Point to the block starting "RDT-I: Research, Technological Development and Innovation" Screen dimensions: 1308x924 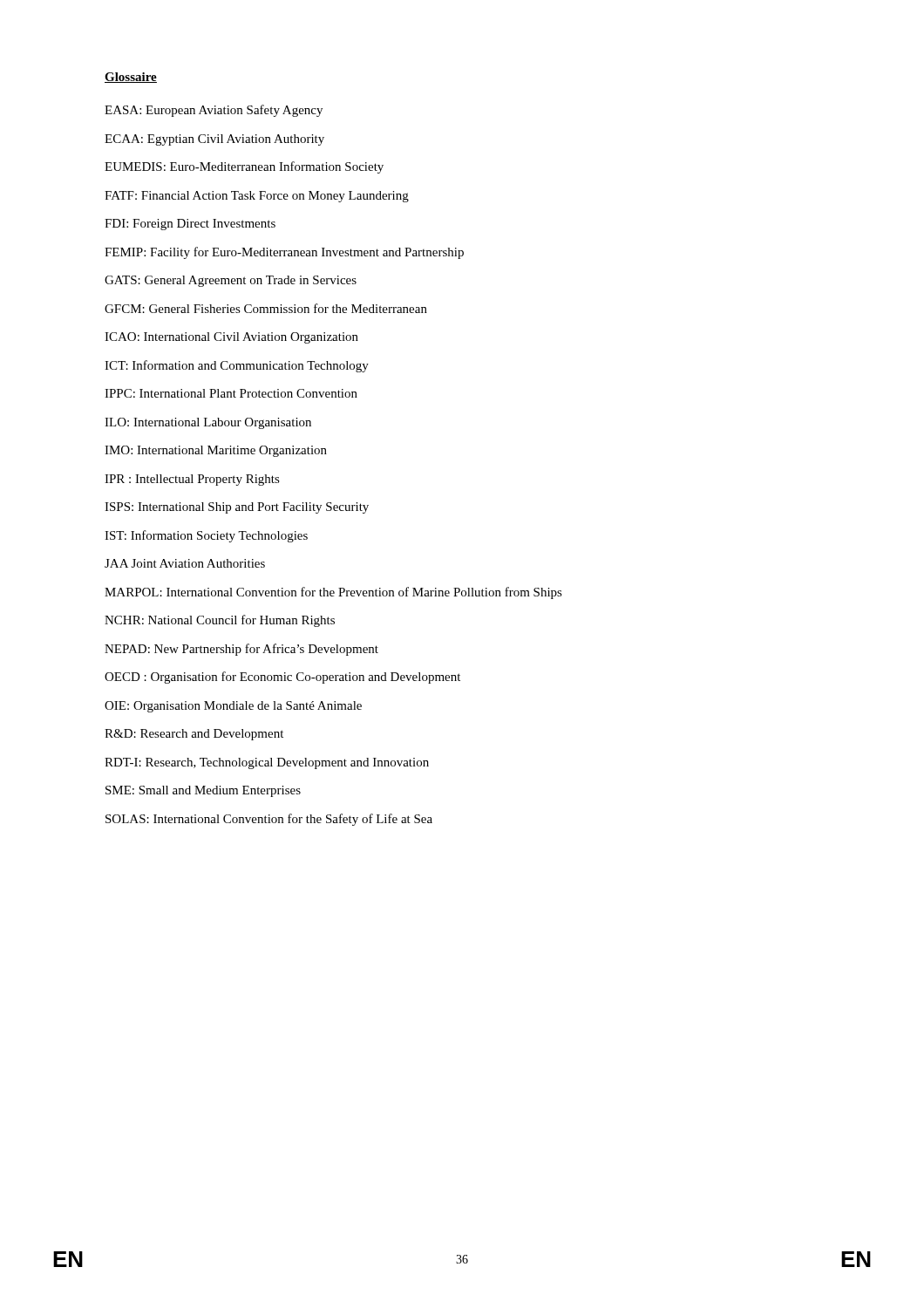pyautogui.click(x=267, y=762)
